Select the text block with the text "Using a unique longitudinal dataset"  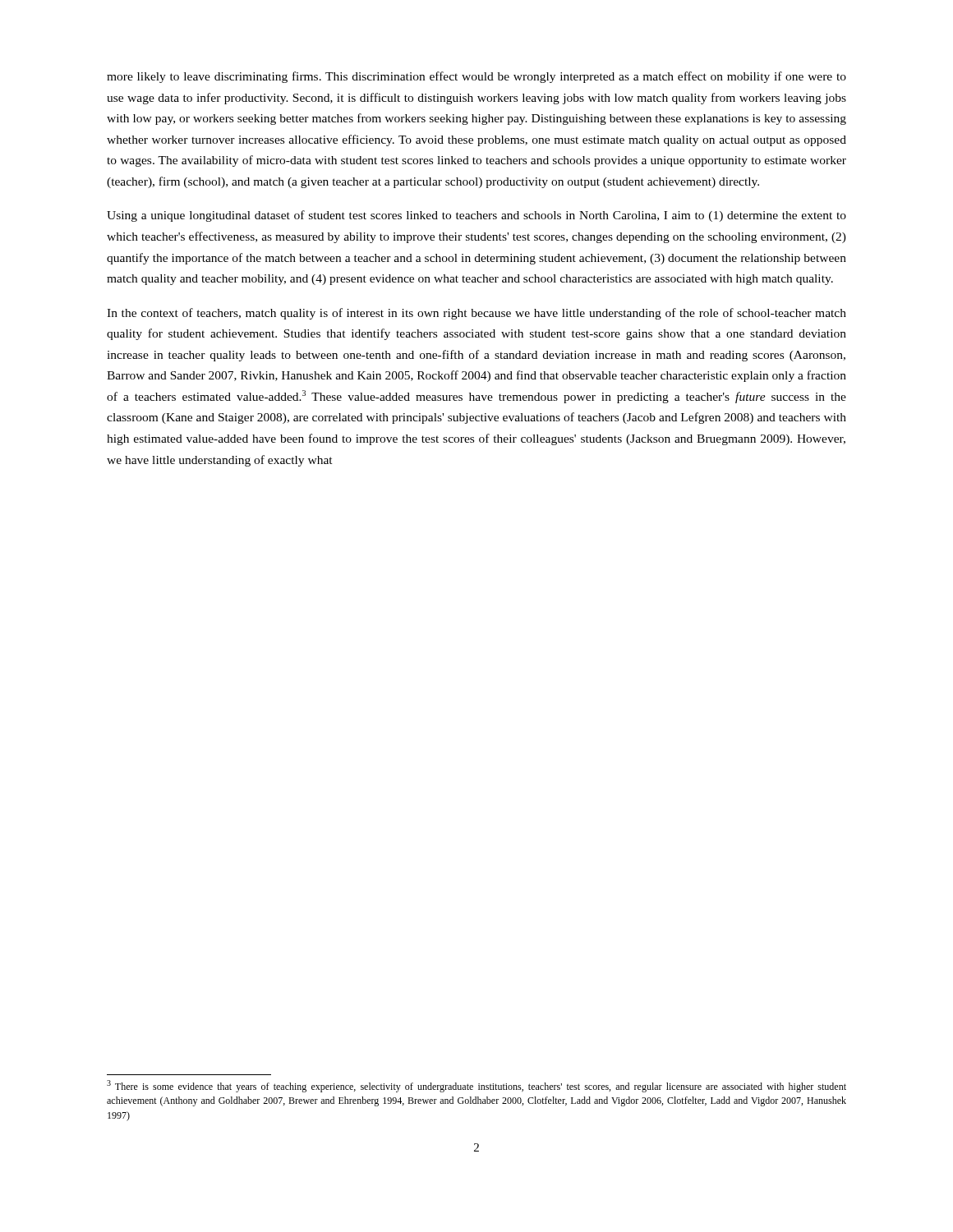click(476, 247)
